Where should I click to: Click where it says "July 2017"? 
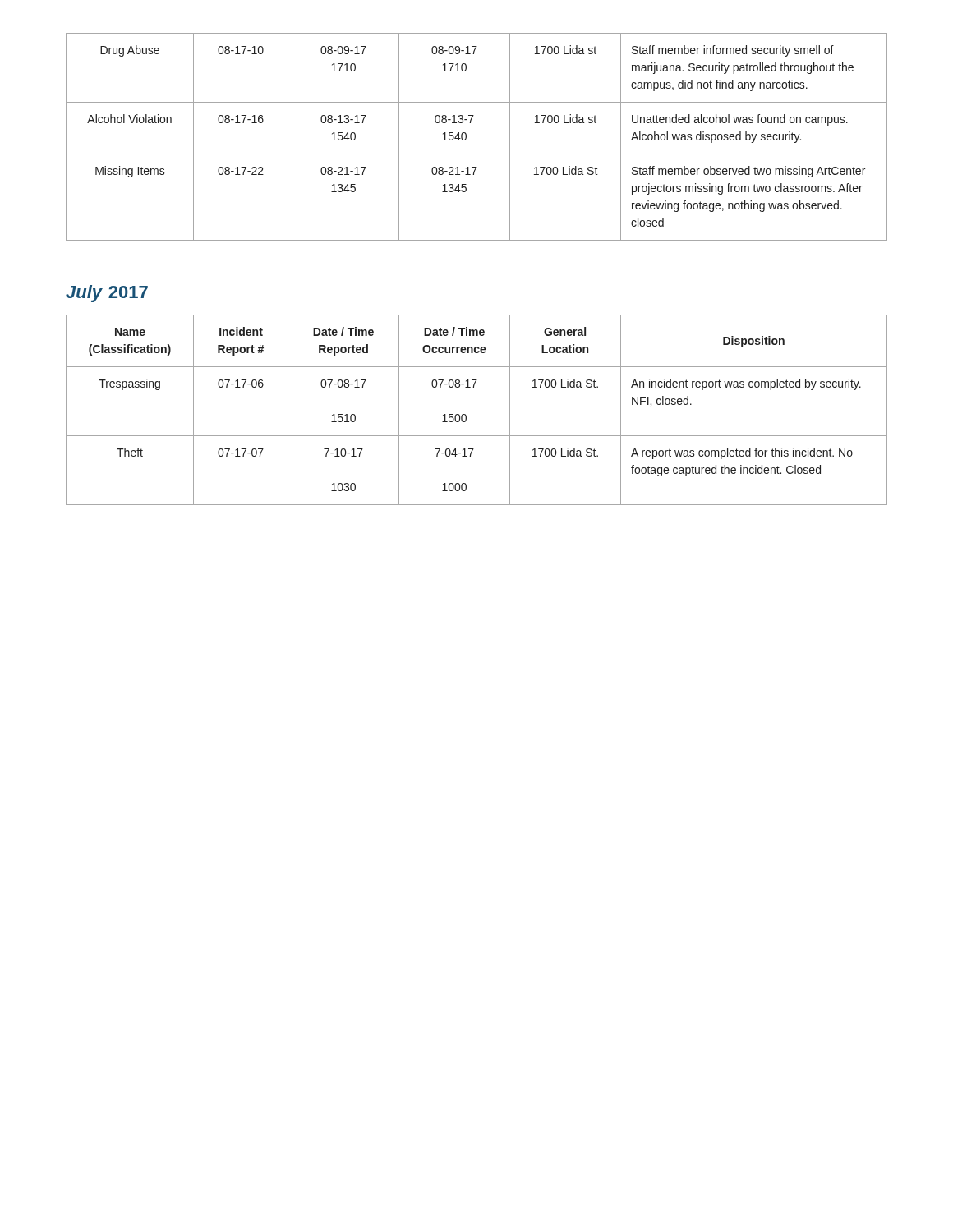(107, 292)
